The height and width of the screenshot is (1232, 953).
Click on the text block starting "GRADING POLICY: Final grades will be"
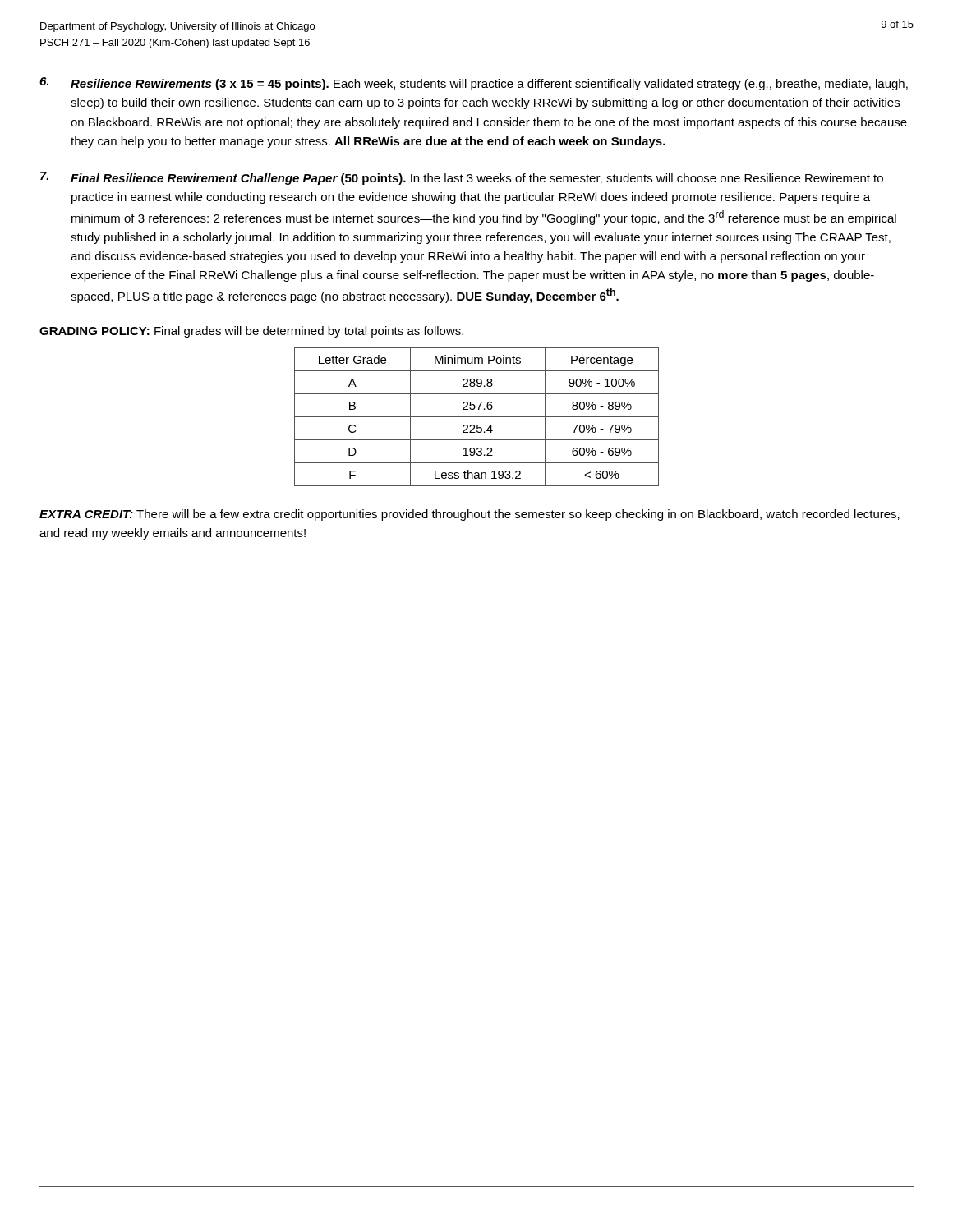(252, 330)
